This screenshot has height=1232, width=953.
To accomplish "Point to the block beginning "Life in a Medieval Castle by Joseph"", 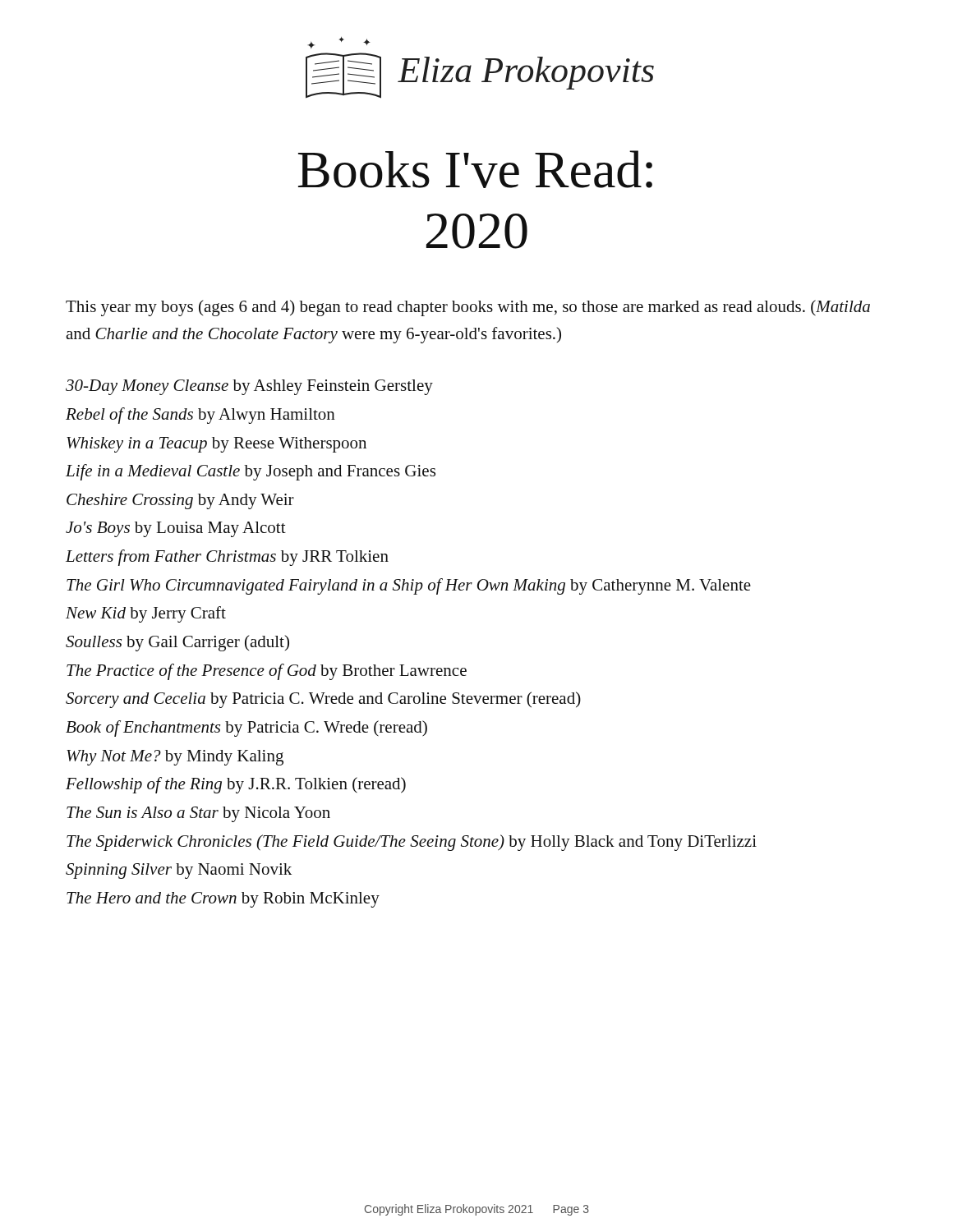I will pos(251,471).
